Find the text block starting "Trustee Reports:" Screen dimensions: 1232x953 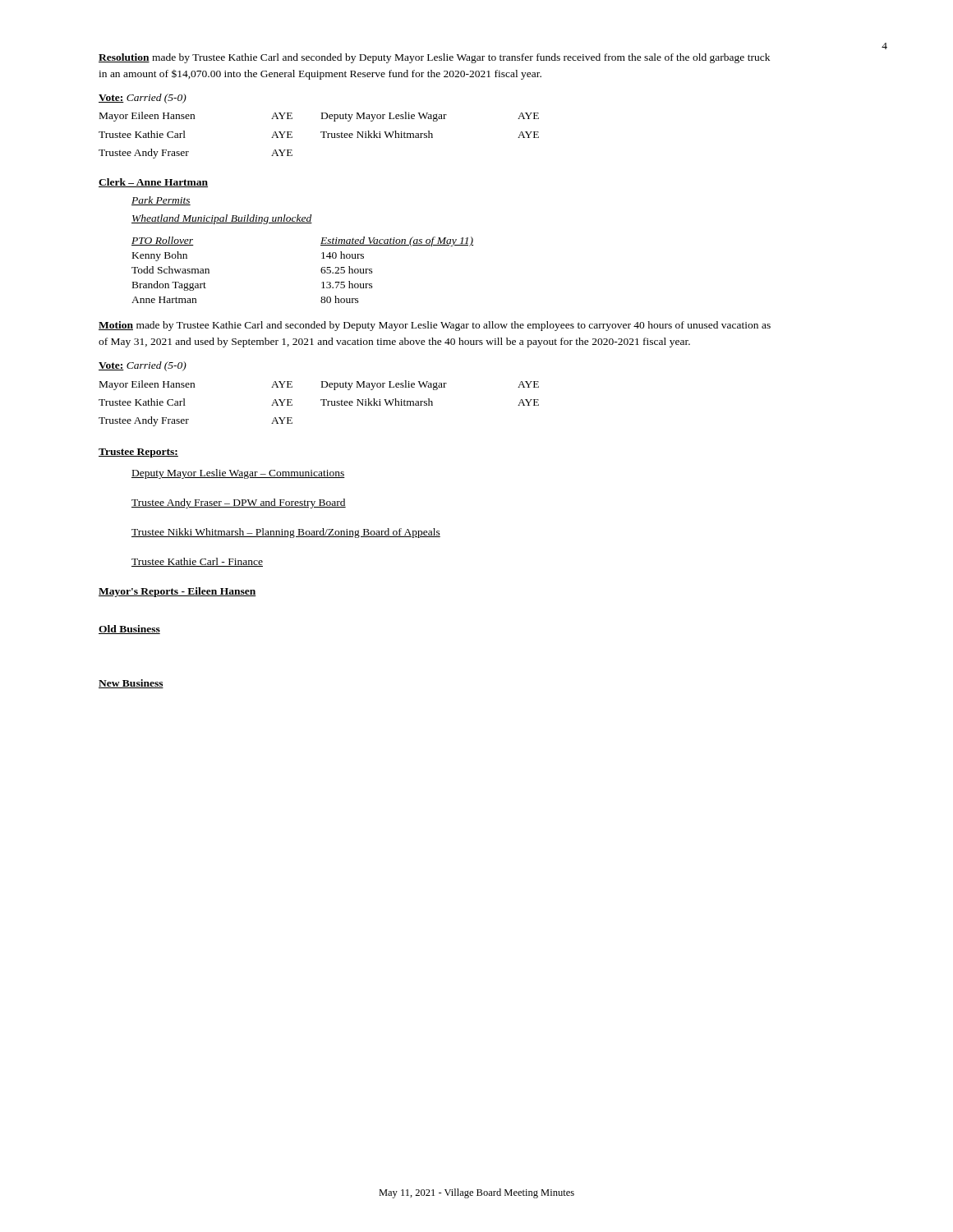point(138,452)
